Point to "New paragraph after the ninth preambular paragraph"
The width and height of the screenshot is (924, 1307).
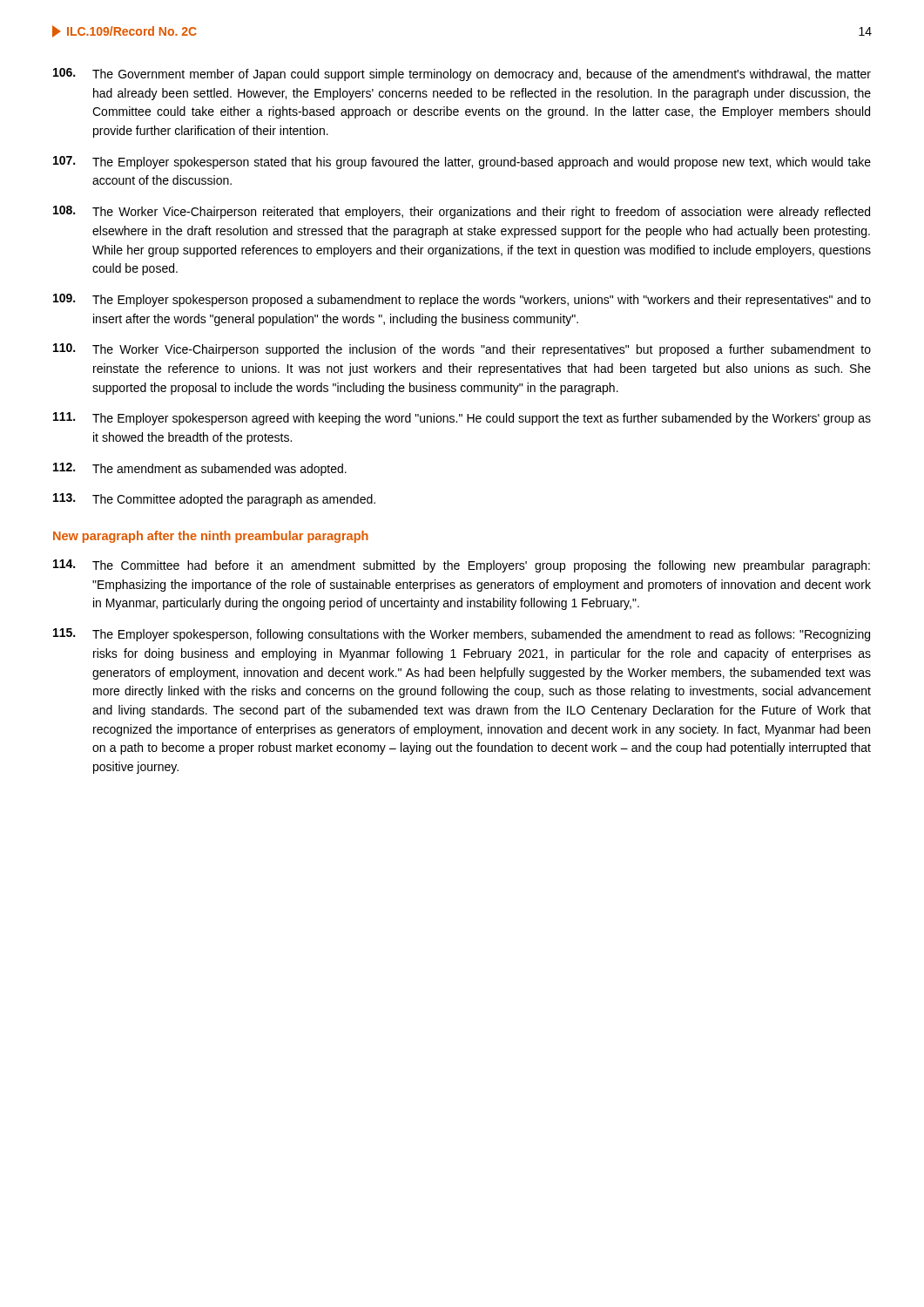click(x=210, y=536)
